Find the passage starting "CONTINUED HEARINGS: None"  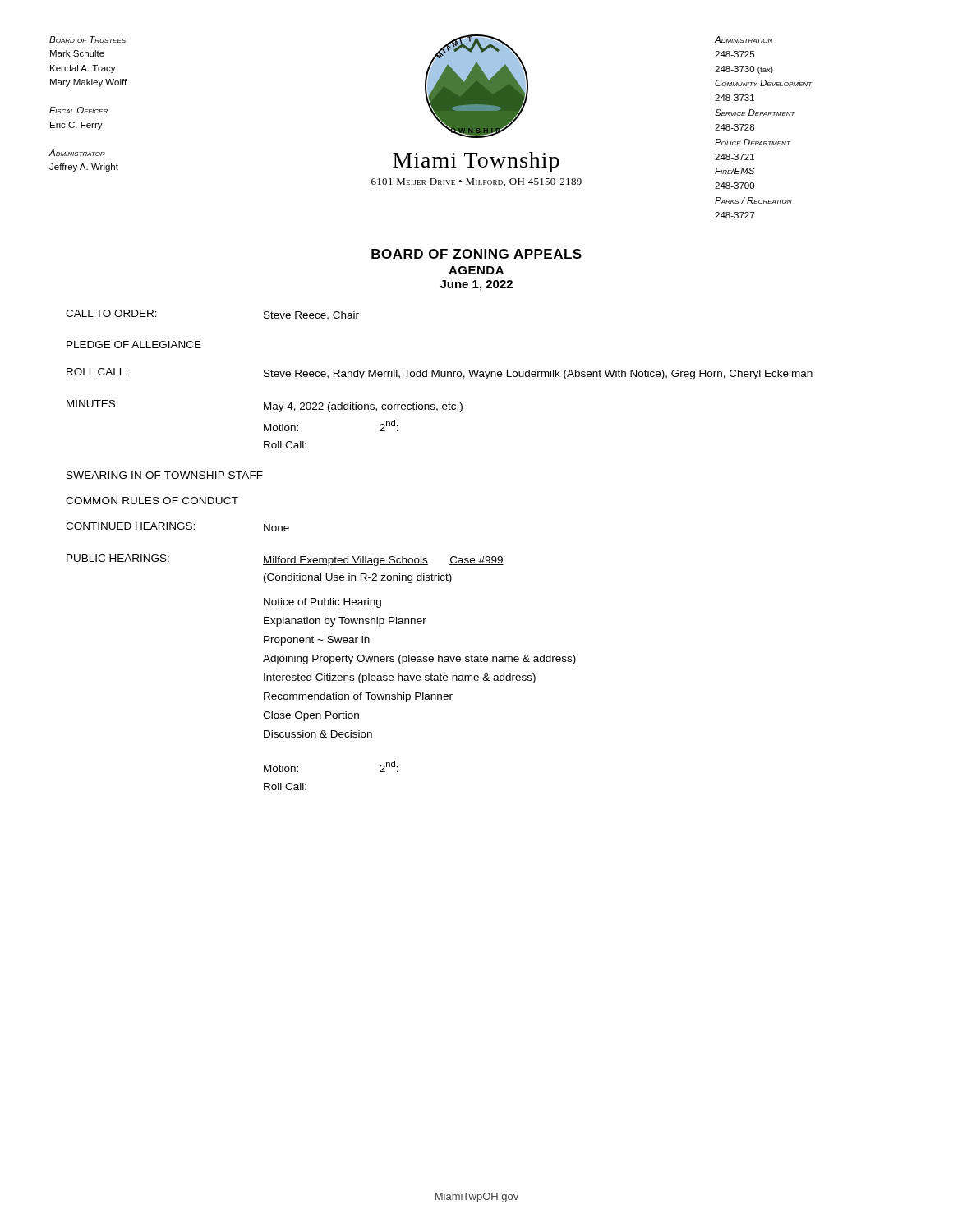point(177,527)
